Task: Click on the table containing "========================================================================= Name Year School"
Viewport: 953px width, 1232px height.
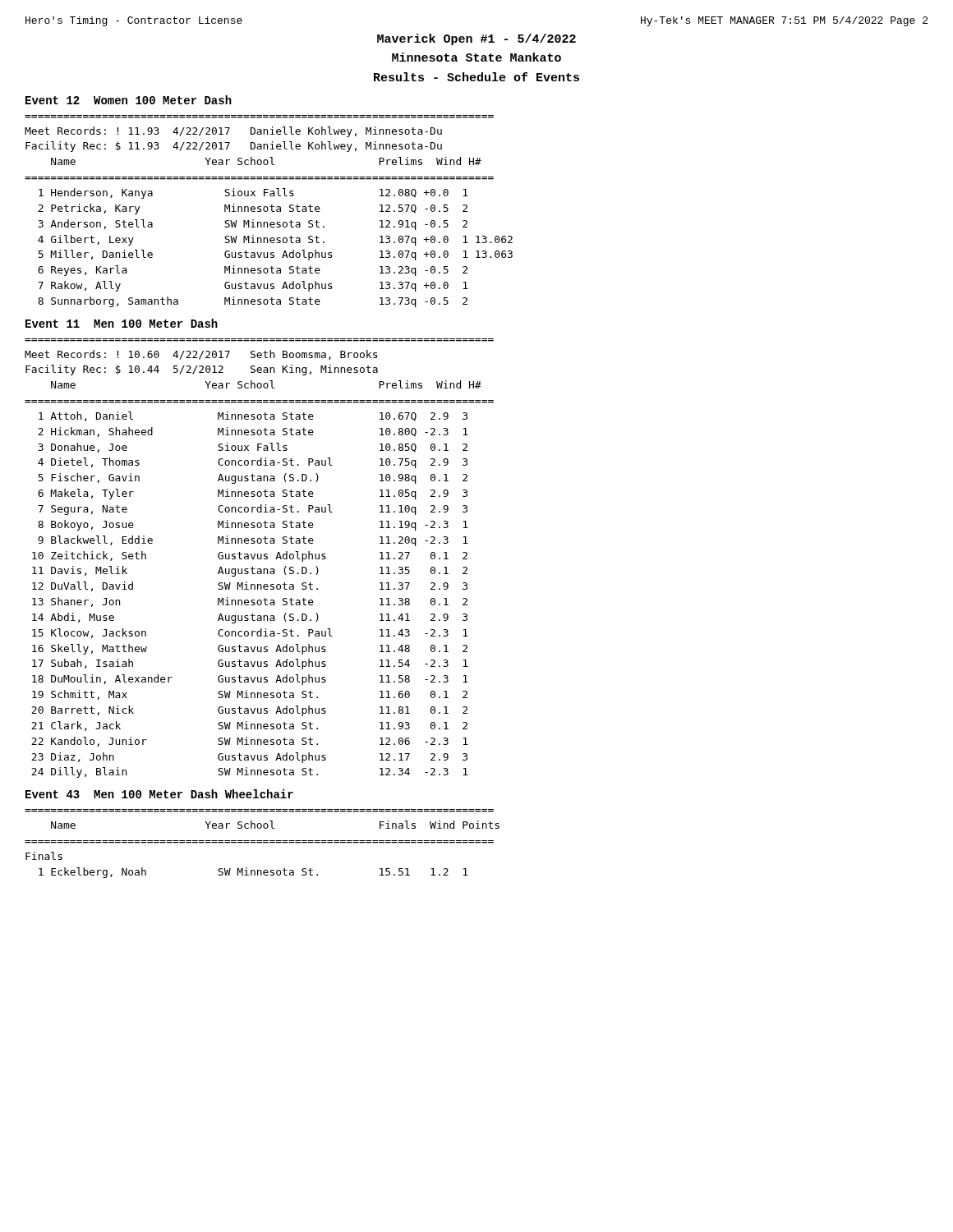Action: tap(476, 841)
